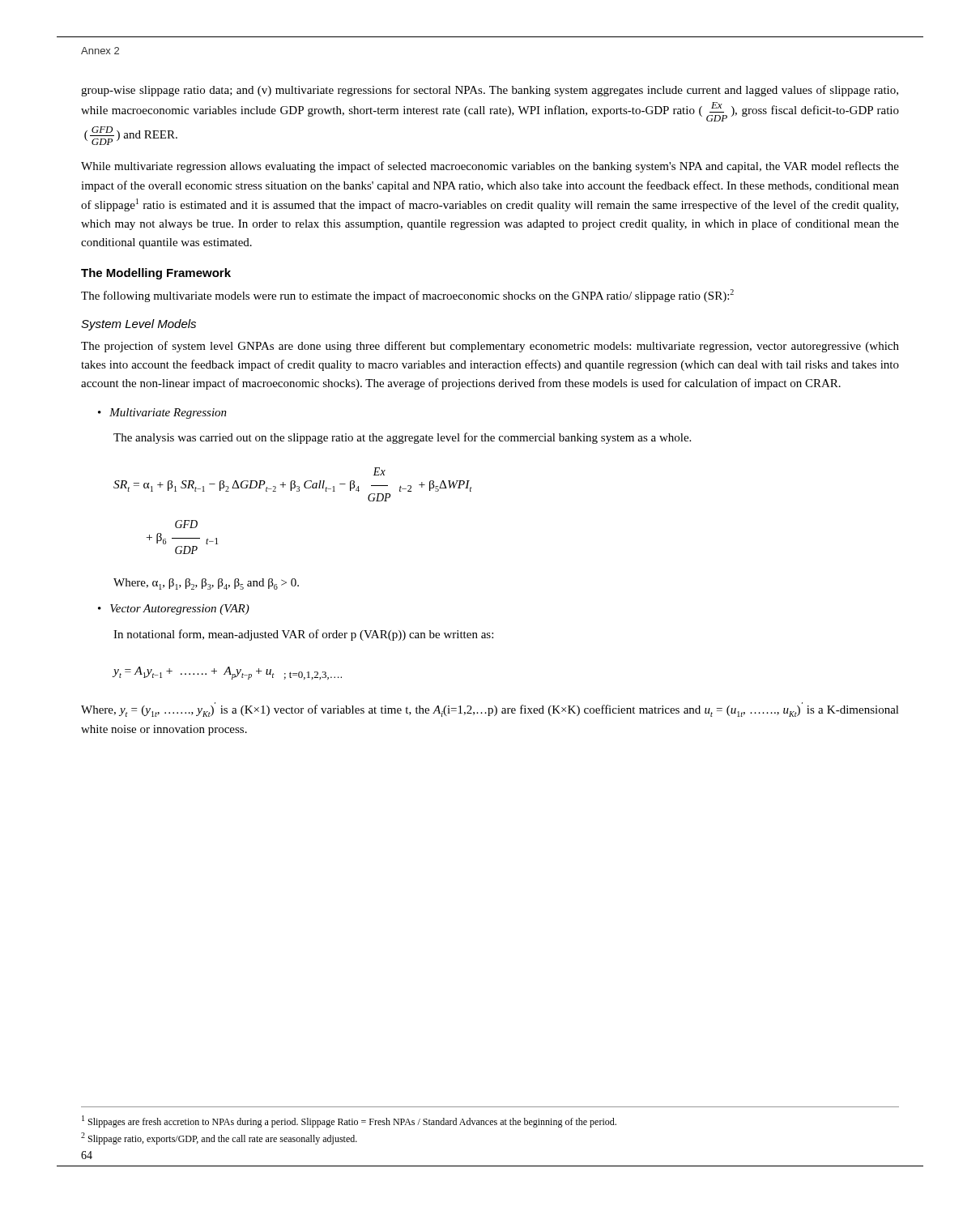Image resolution: width=980 pixels, height=1215 pixels.
Task: Where is the passage that starts "The analysis was carried out"?
Action: click(506, 438)
